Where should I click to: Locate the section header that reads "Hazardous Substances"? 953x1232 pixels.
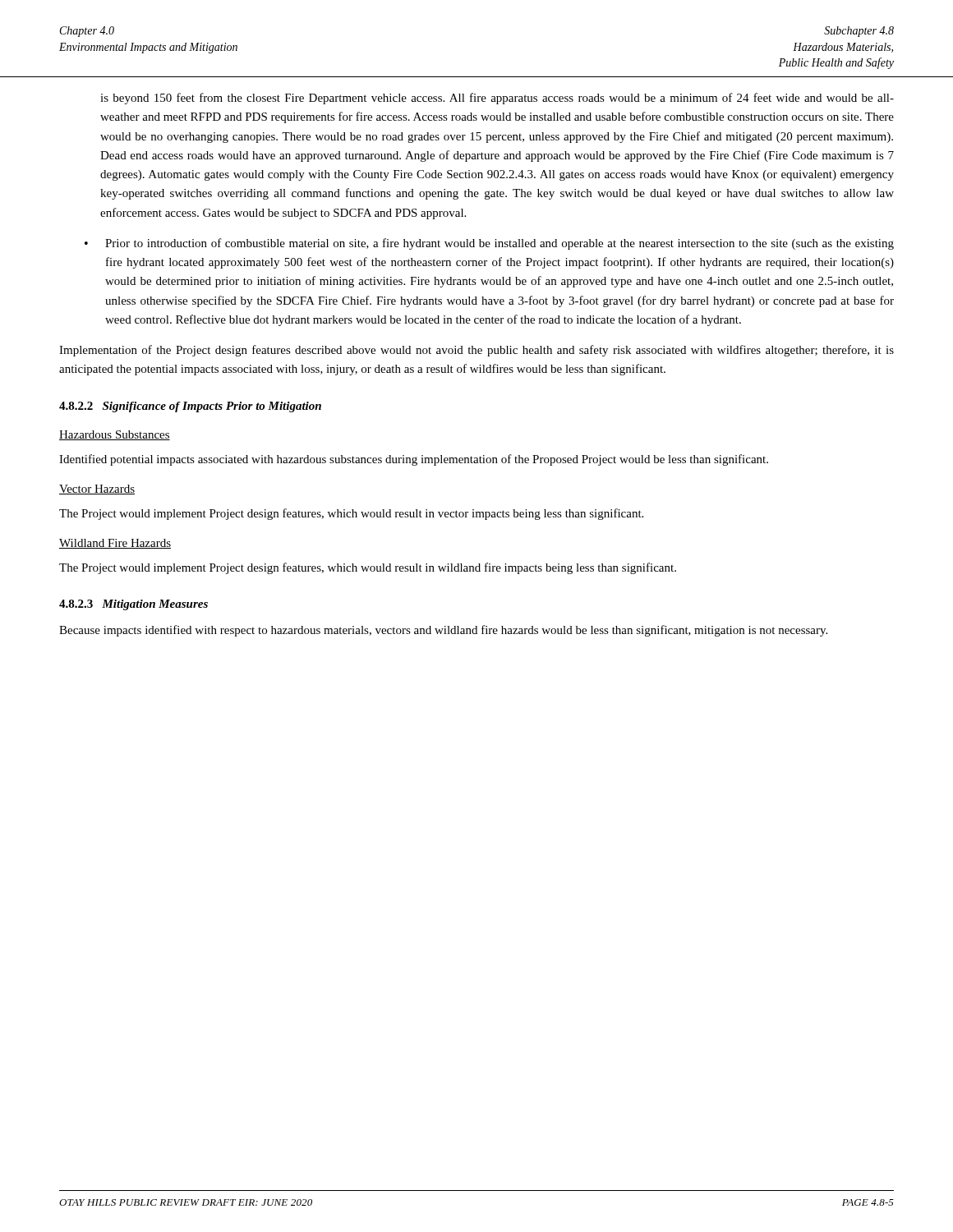click(114, 434)
